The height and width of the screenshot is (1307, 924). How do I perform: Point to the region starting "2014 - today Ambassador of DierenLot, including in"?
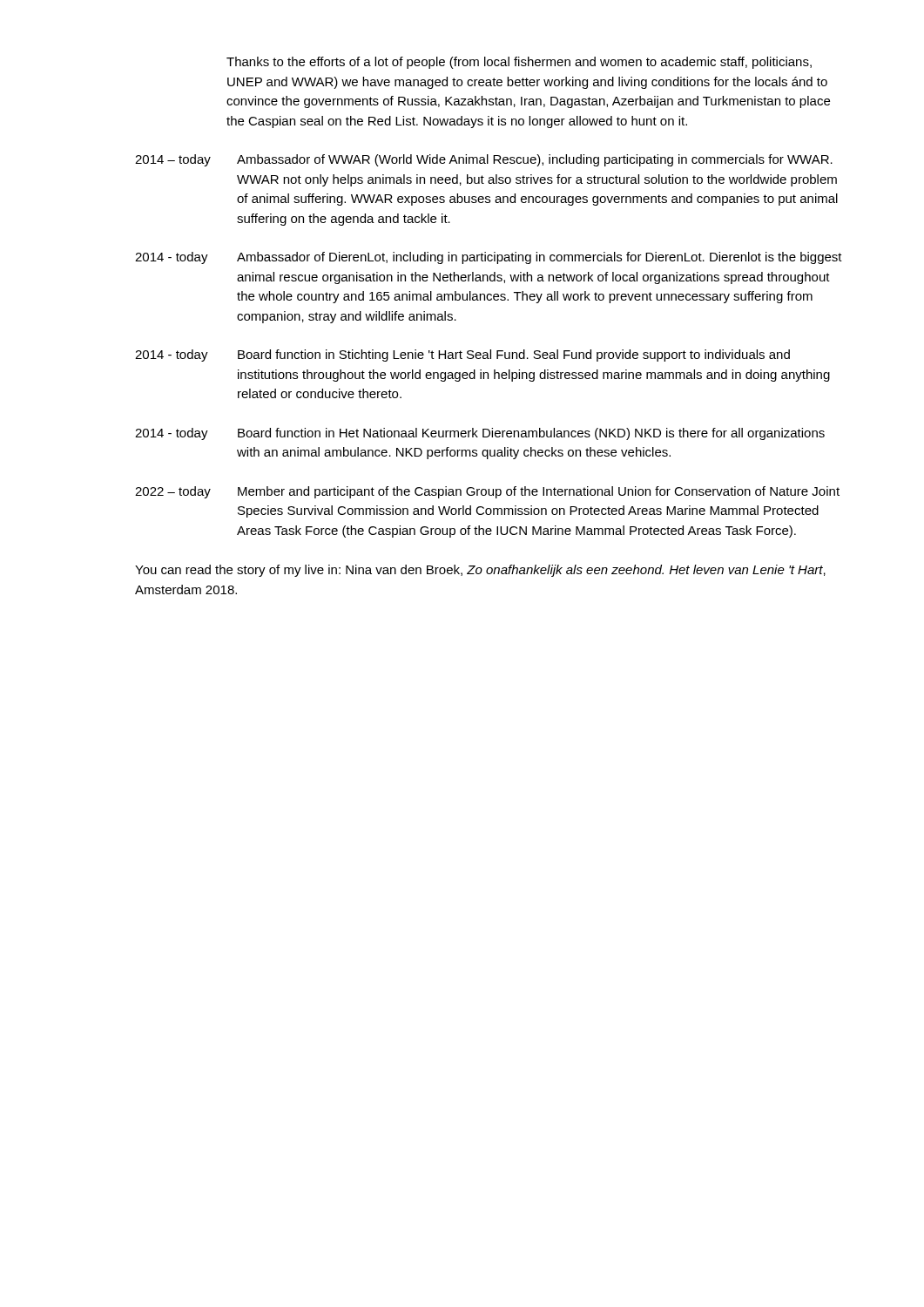pyautogui.click(x=490, y=287)
